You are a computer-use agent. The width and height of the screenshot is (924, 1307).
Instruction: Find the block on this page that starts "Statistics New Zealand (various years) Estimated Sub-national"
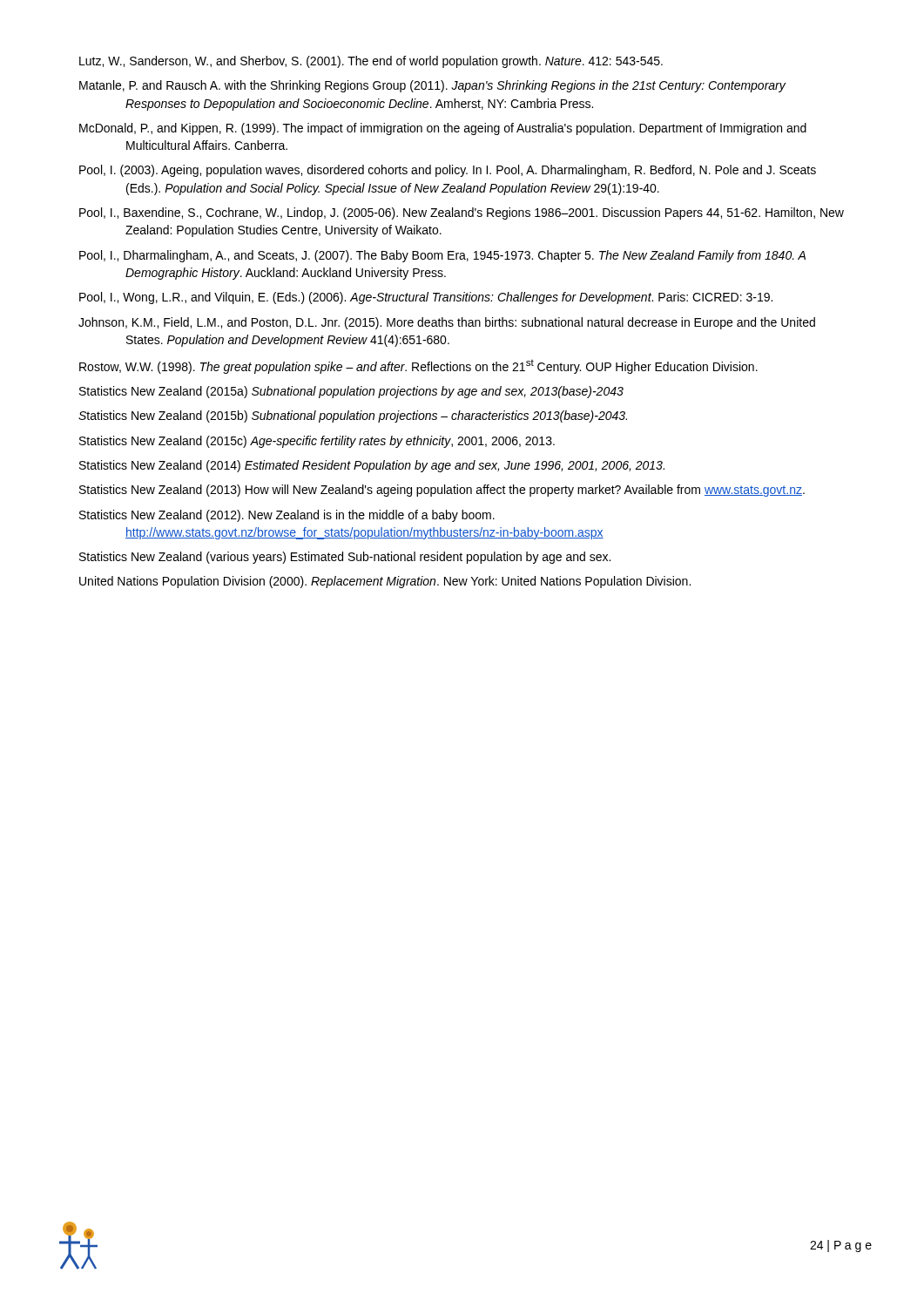345,557
